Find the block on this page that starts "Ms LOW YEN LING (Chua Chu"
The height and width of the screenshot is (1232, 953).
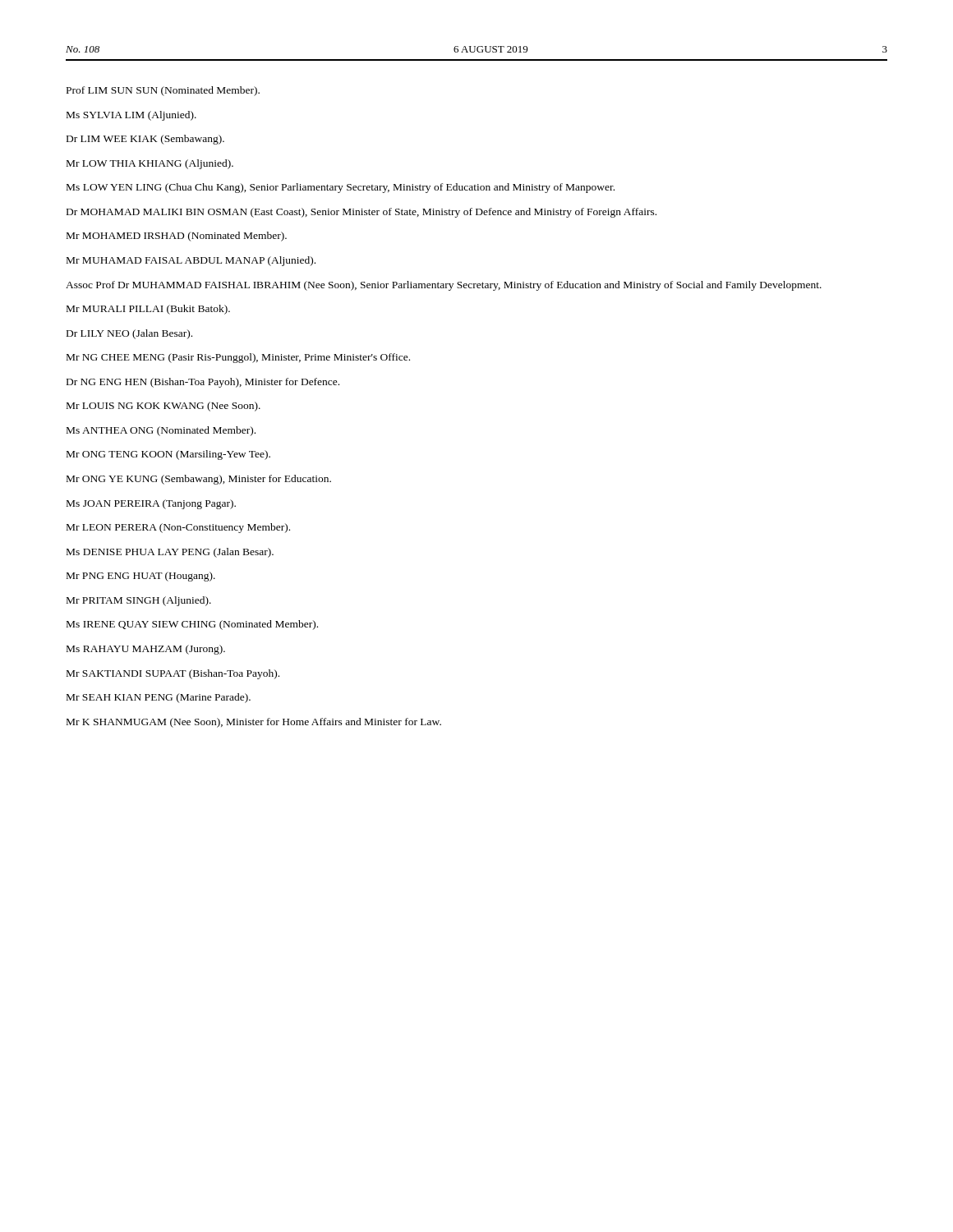pos(341,187)
